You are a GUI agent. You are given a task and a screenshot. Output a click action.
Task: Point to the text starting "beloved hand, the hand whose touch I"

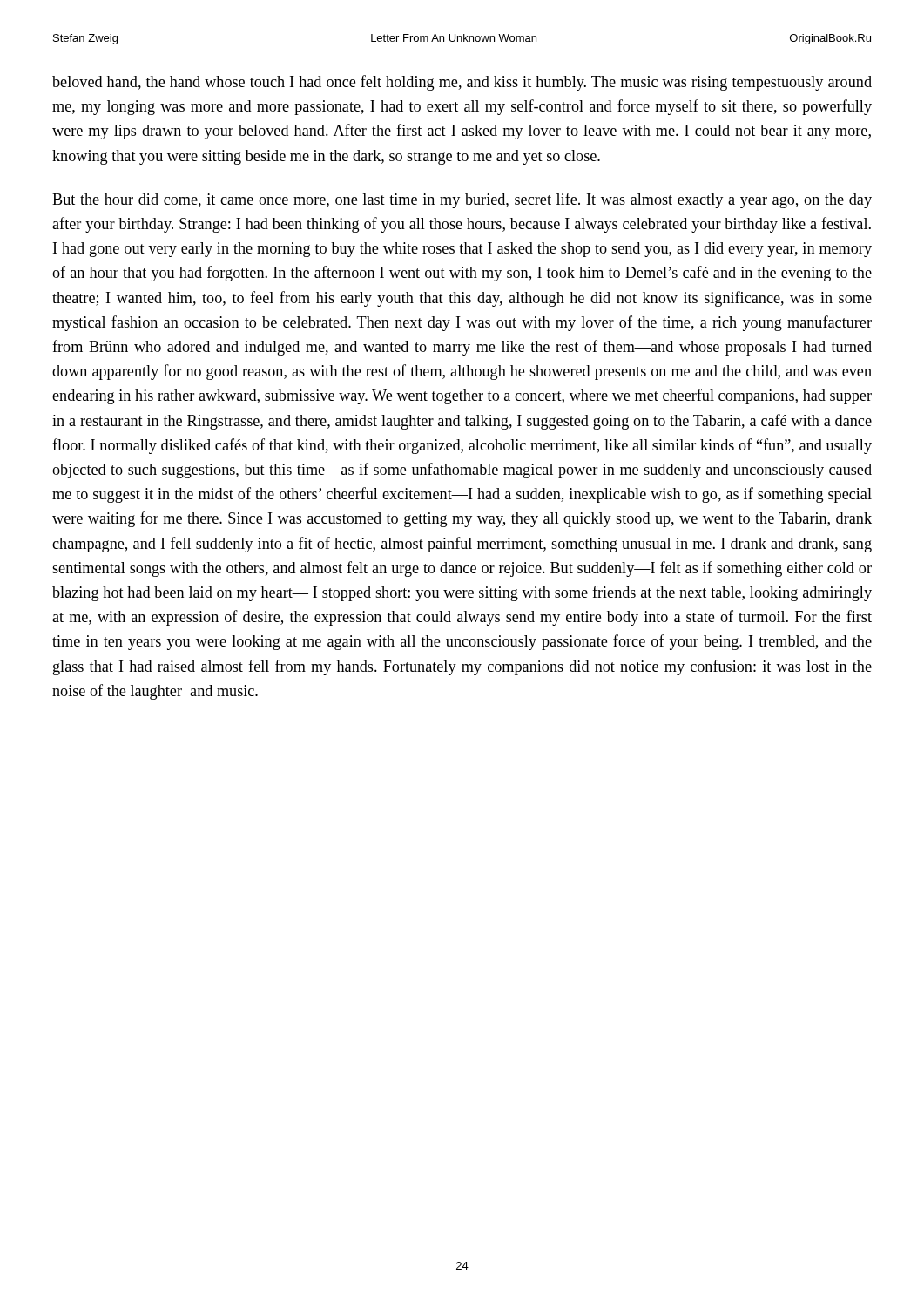point(462,119)
